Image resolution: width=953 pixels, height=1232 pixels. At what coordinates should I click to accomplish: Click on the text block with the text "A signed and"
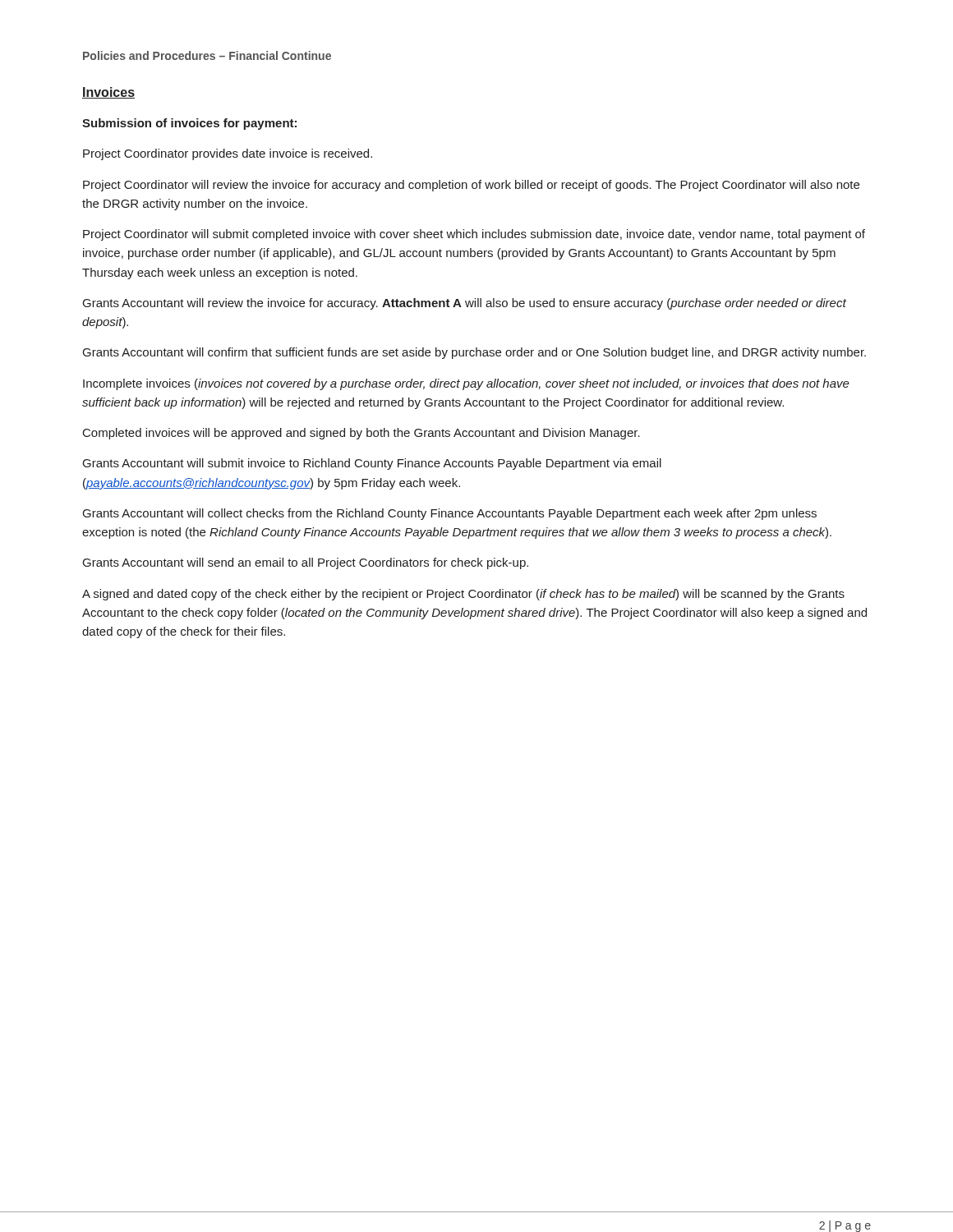tap(475, 612)
